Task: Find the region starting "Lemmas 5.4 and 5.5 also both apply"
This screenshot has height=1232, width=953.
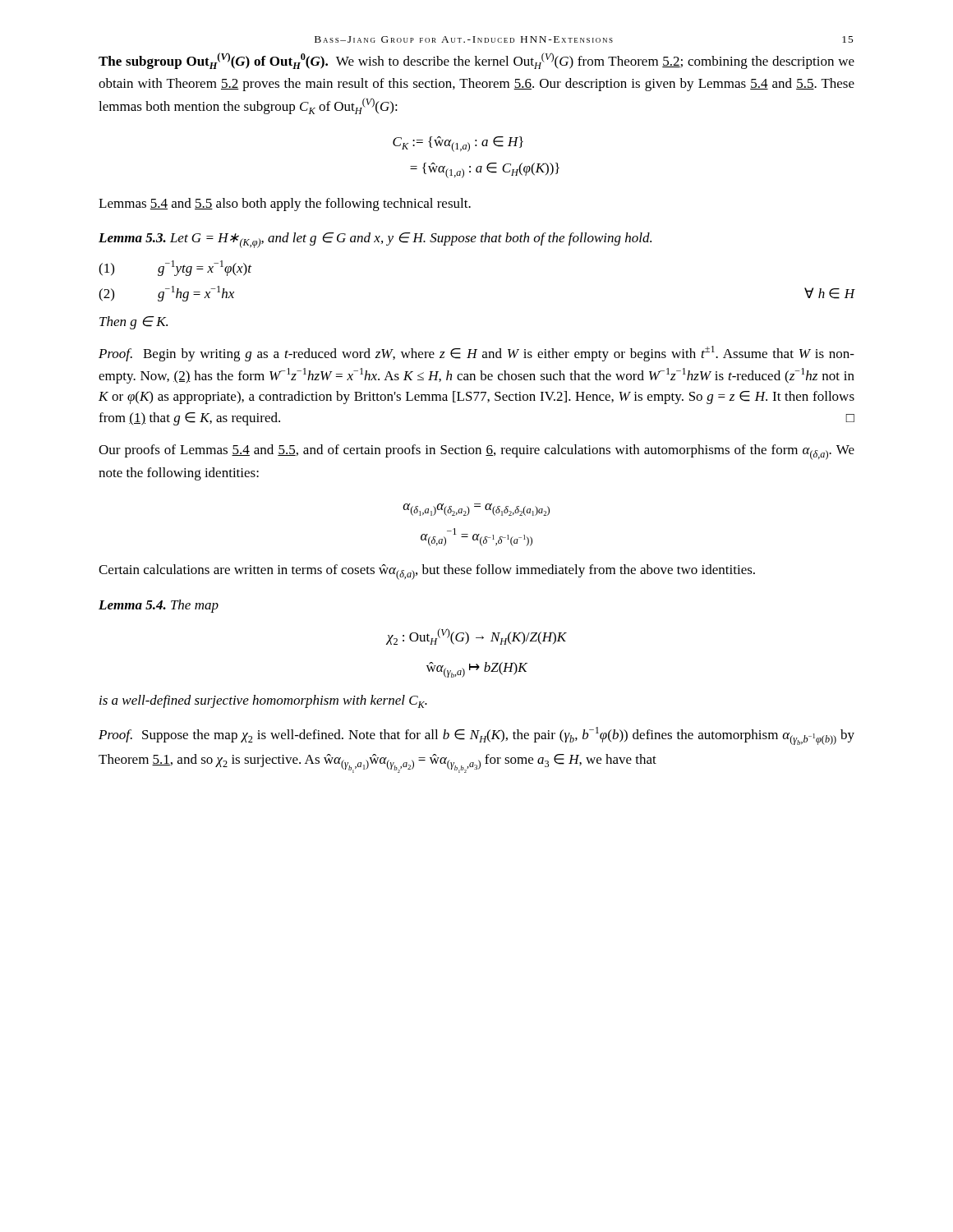Action: pyautogui.click(x=285, y=203)
